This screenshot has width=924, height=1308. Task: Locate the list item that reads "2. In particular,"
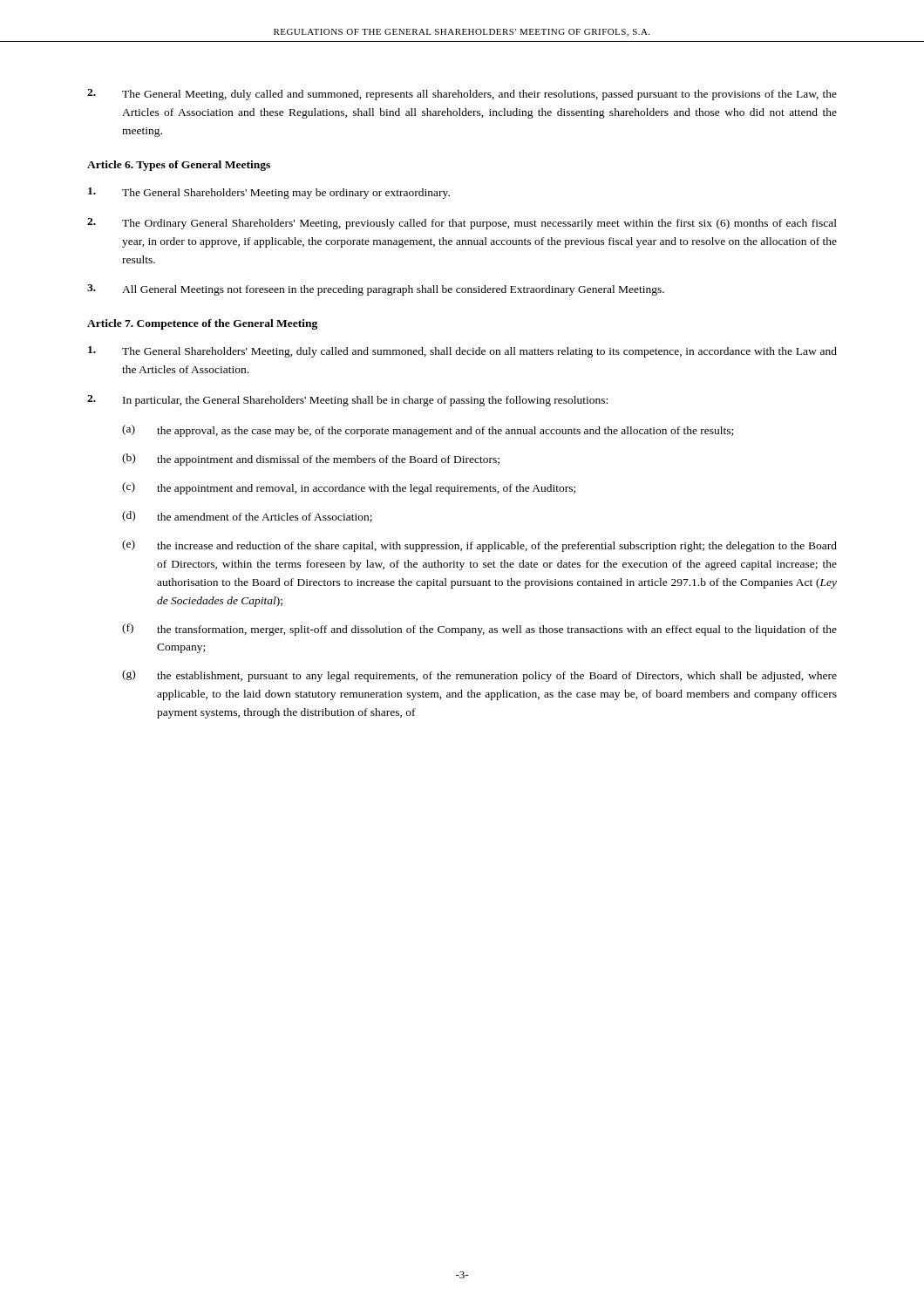tap(462, 401)
